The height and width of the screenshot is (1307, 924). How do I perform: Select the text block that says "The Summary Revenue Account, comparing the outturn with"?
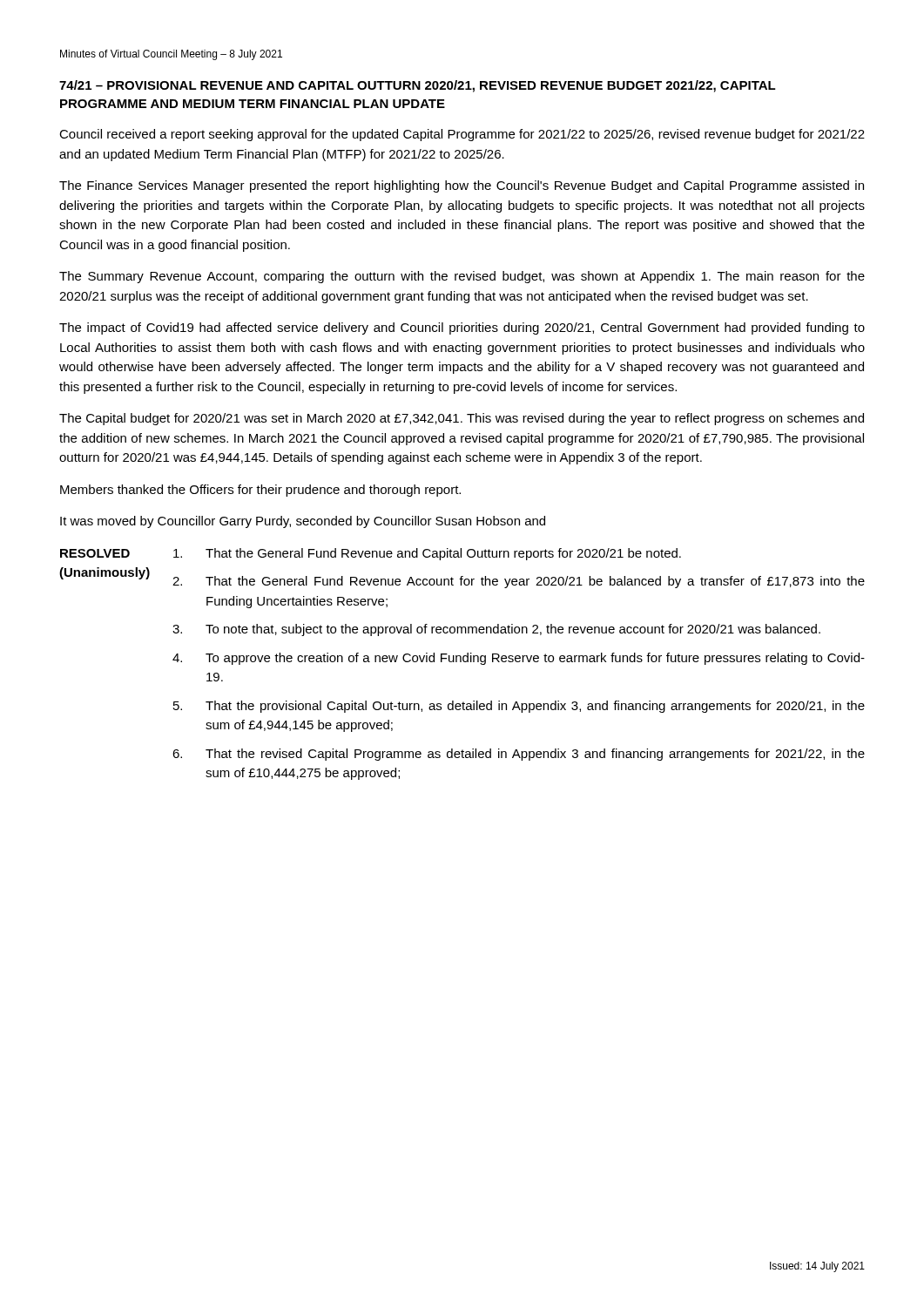click(x=462, y=286)
